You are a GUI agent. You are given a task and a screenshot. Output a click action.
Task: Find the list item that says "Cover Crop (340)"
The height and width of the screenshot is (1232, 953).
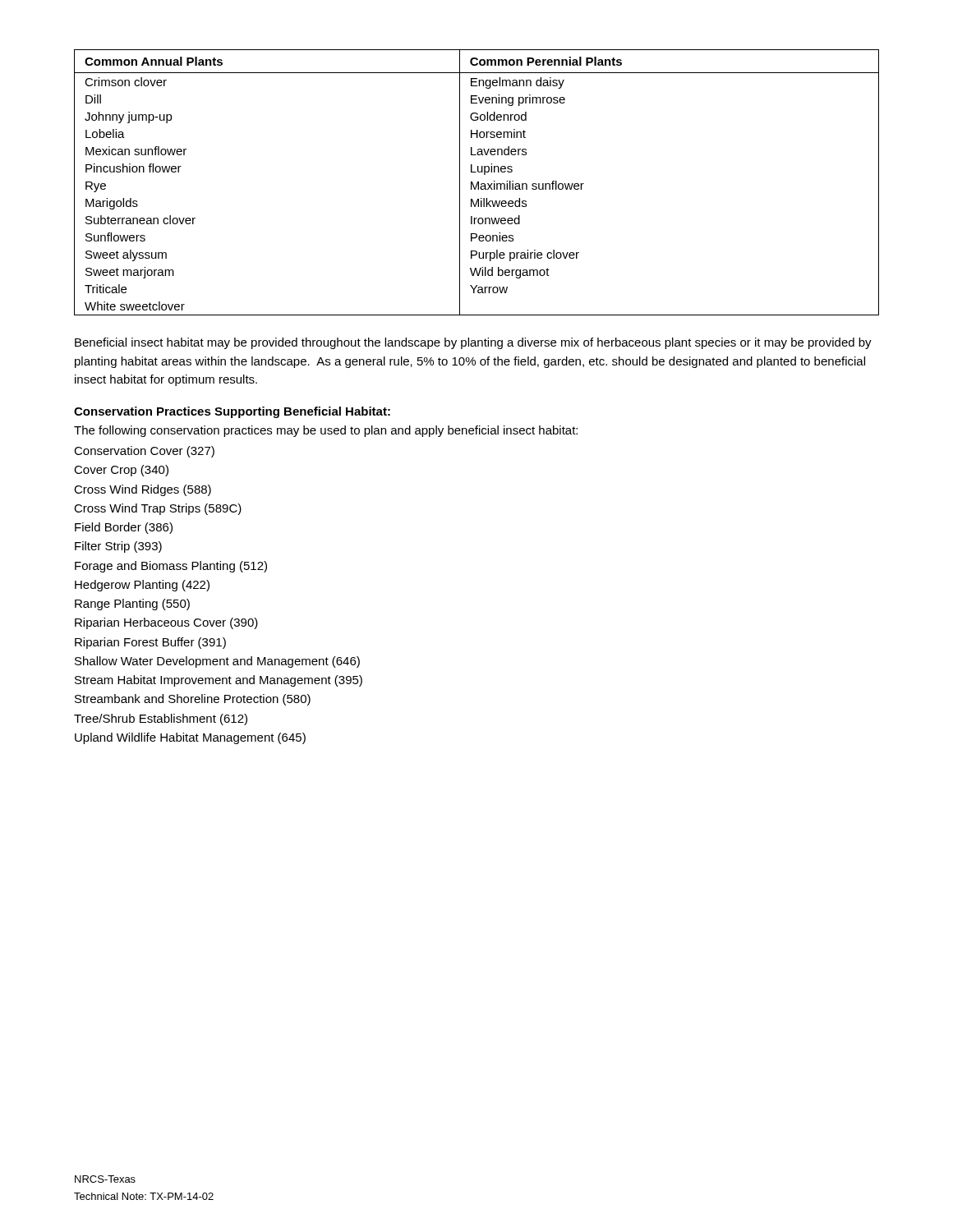[x=122, y=470]
